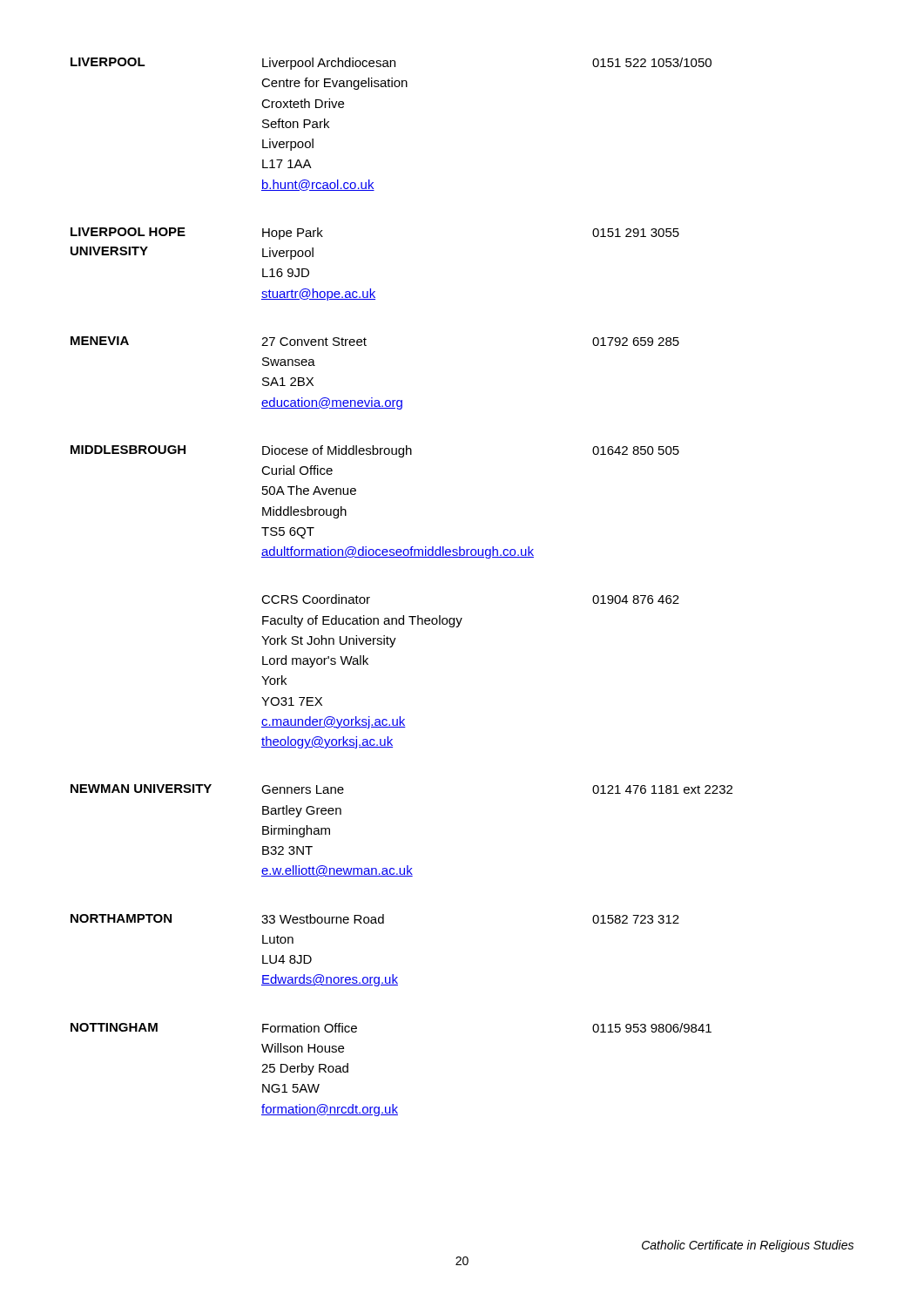Point to the passage starting "LIVERPOOL Liverpool Archdiocesan"
924x1307 pixels.
coord(391,64)
